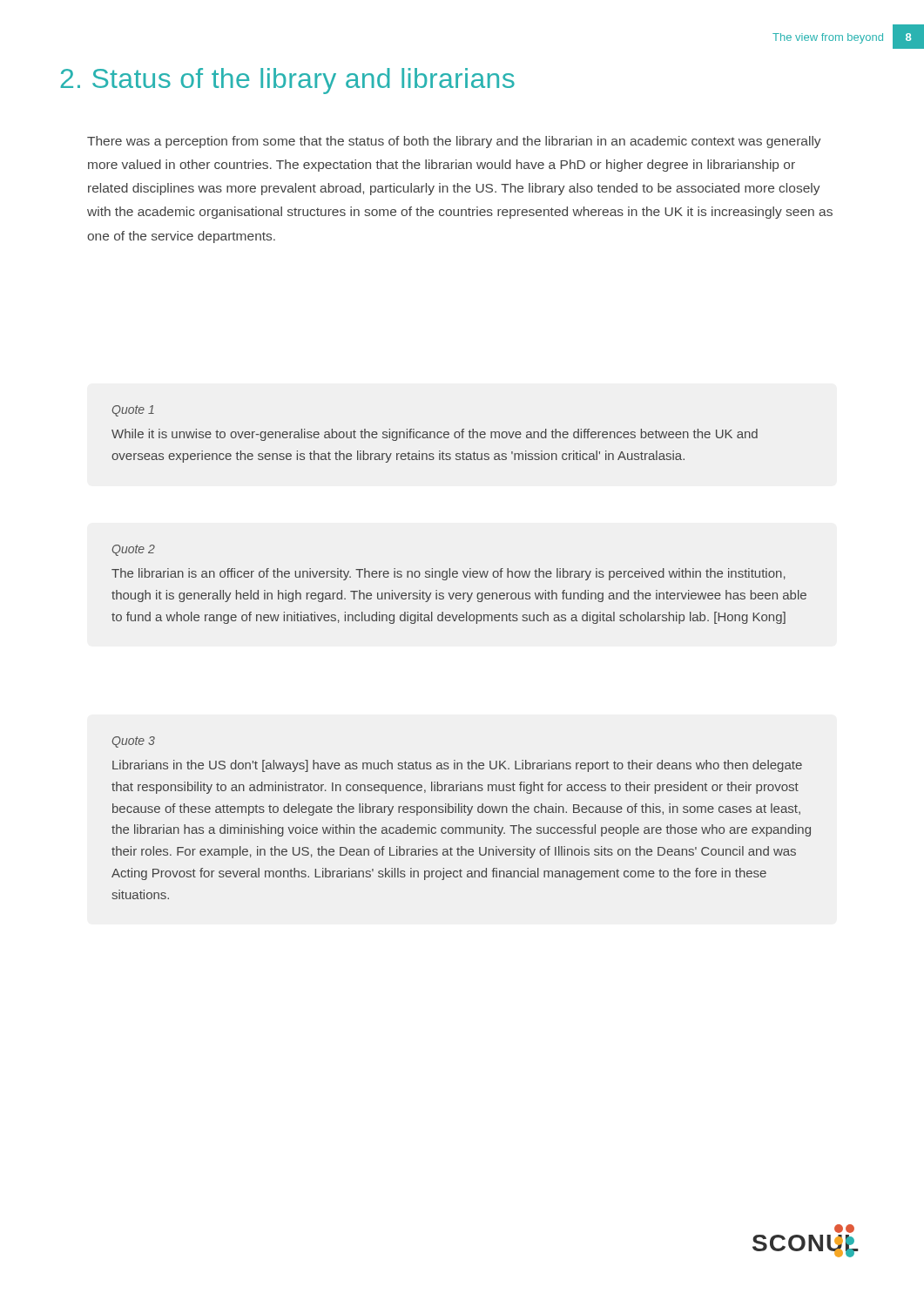
Task: Click on the text starting "Quote 3 Librarians"
Action: [462, 820]
